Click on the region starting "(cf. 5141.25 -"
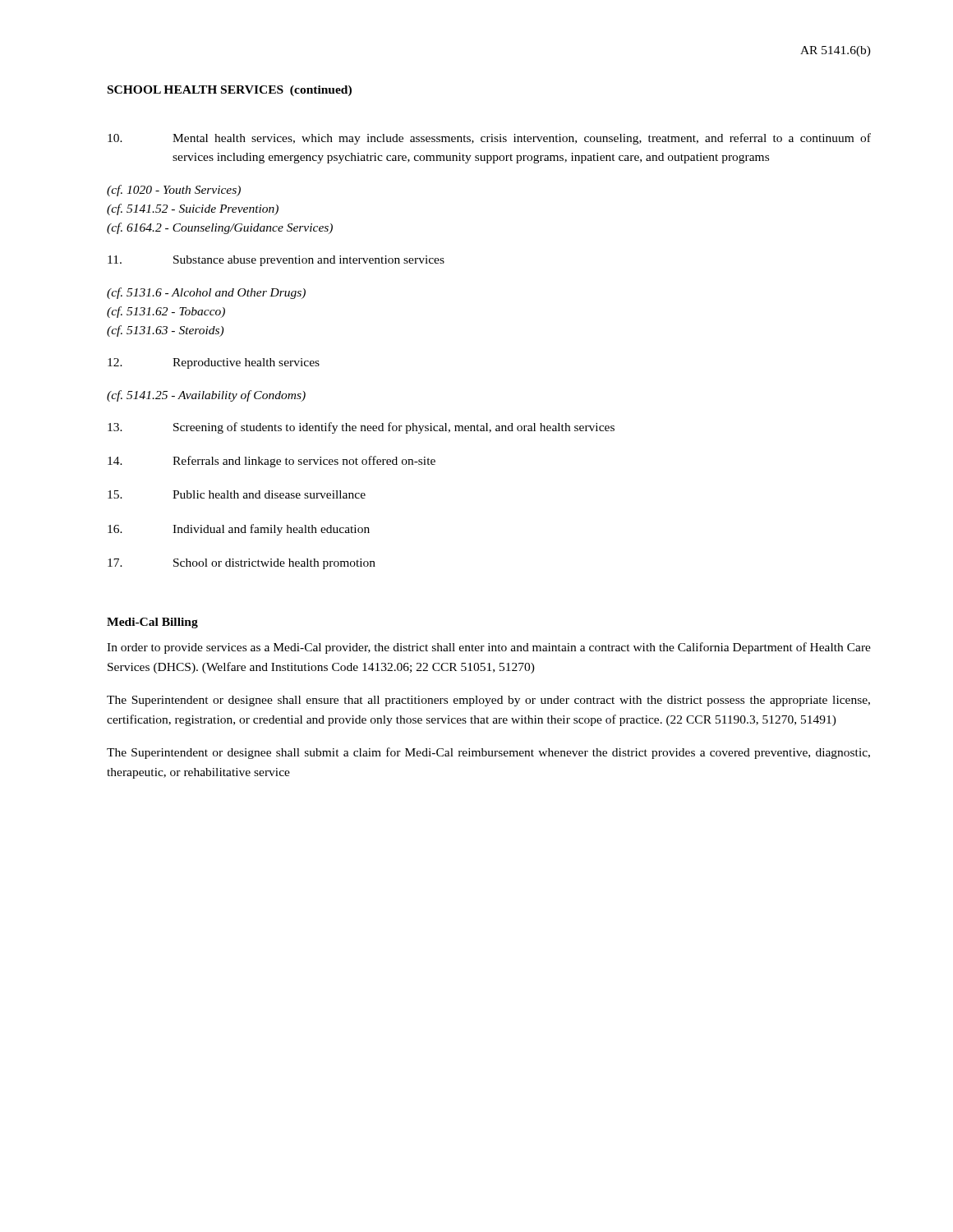The height and width of the screenshot is (1232, 953). pos(206,394)
